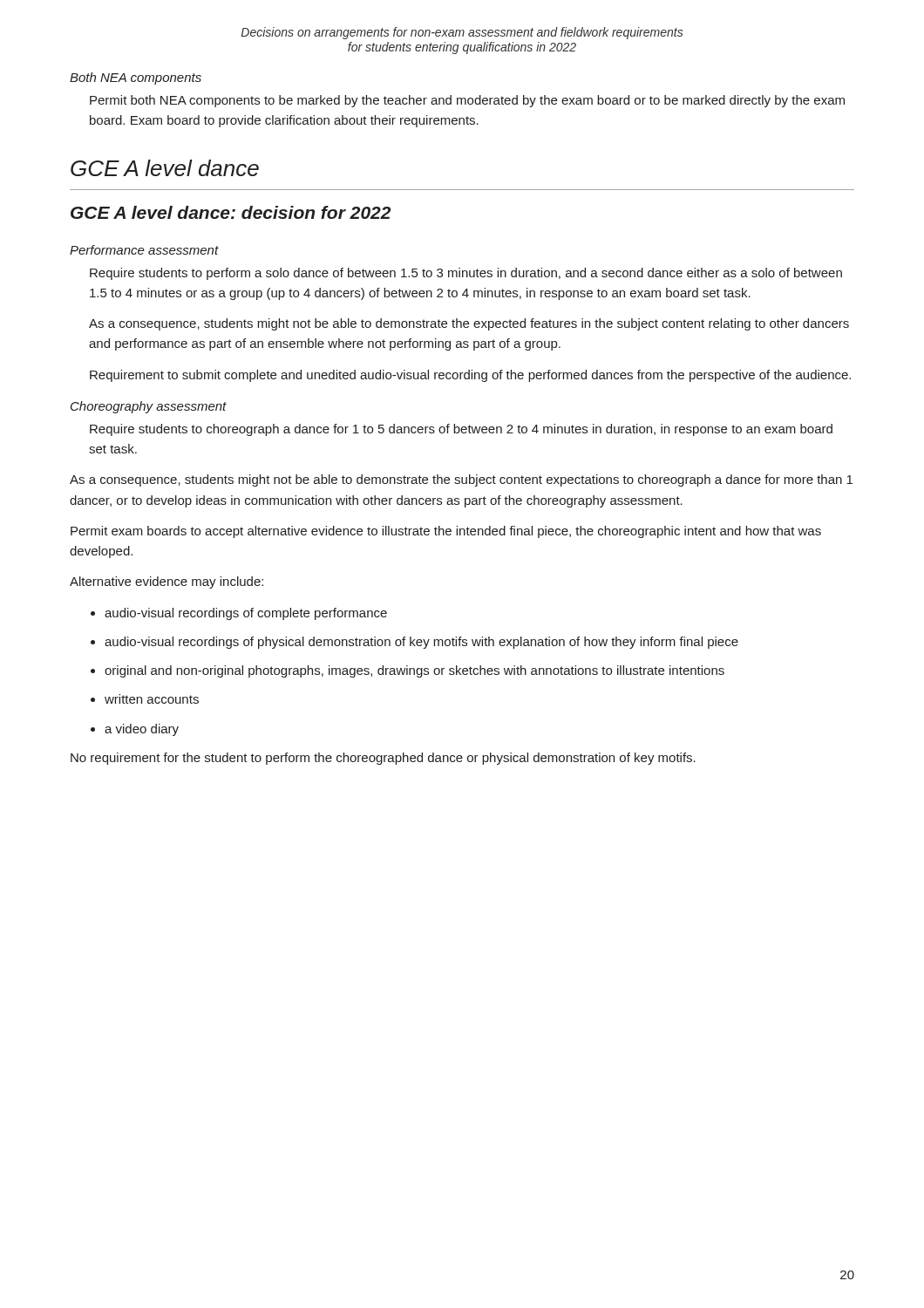The width and height of the screenshot is (924, 1308).
Task: Click the passage that begins "audio-visual recordings of physical demonstration"
Action: (x=421, y=641)
